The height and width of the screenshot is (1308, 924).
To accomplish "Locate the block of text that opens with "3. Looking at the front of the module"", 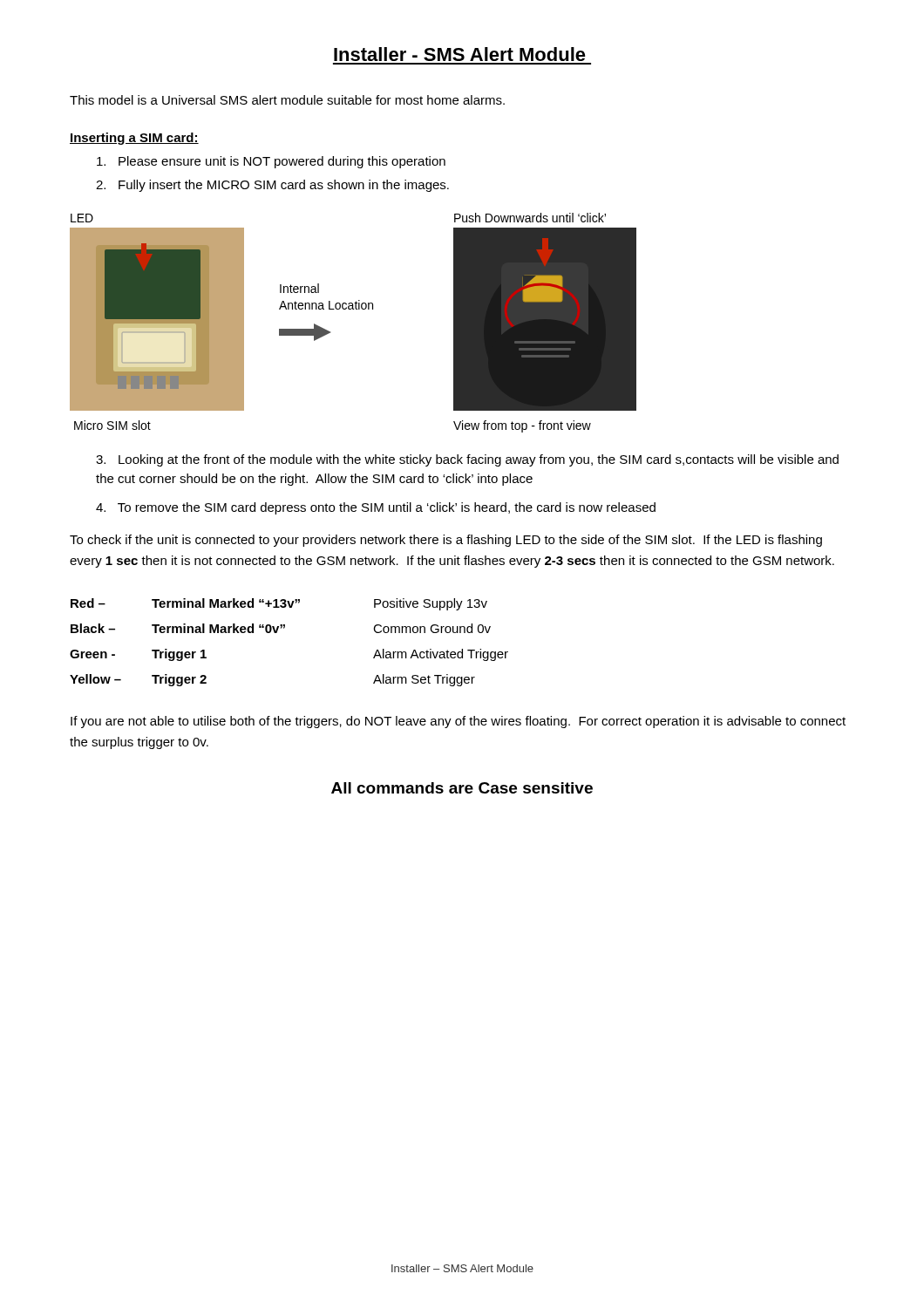I will [x=468, y=468].
